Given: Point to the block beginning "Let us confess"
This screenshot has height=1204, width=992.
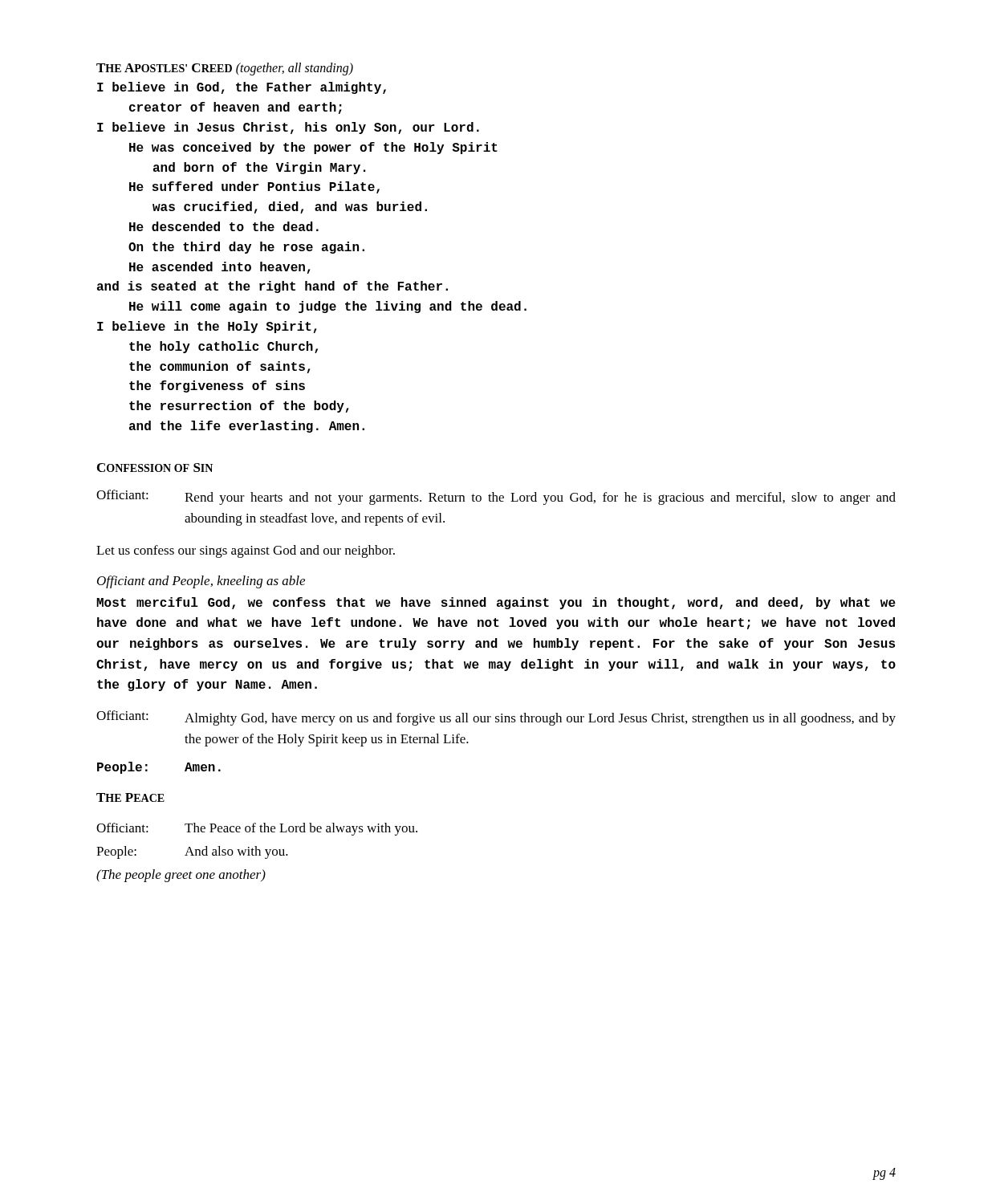Looking at the screenshot, I should point(246,551).
